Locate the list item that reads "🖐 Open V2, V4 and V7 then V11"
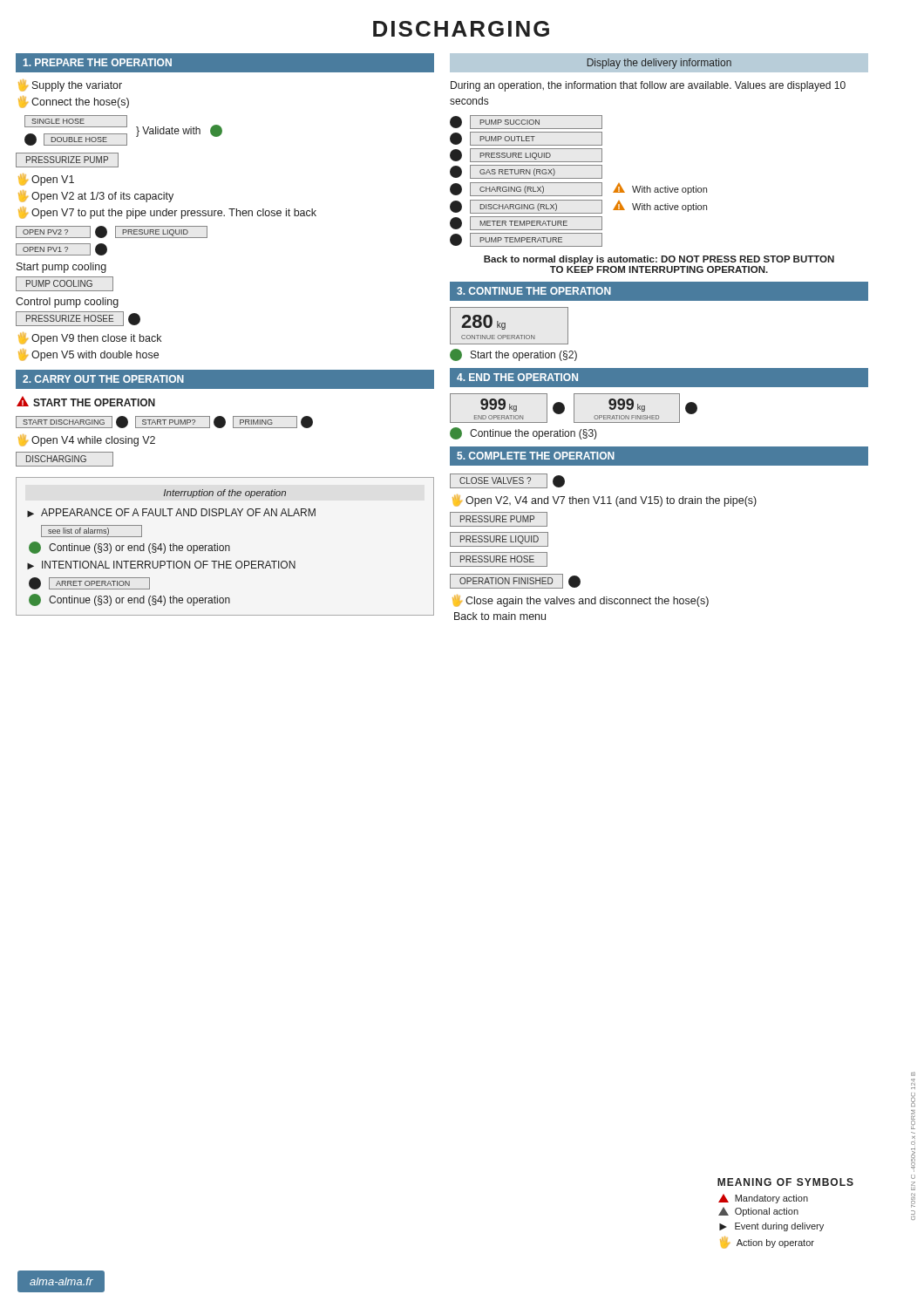The height and width of the screenshot is (1308, 924). (x=603, y=500)
